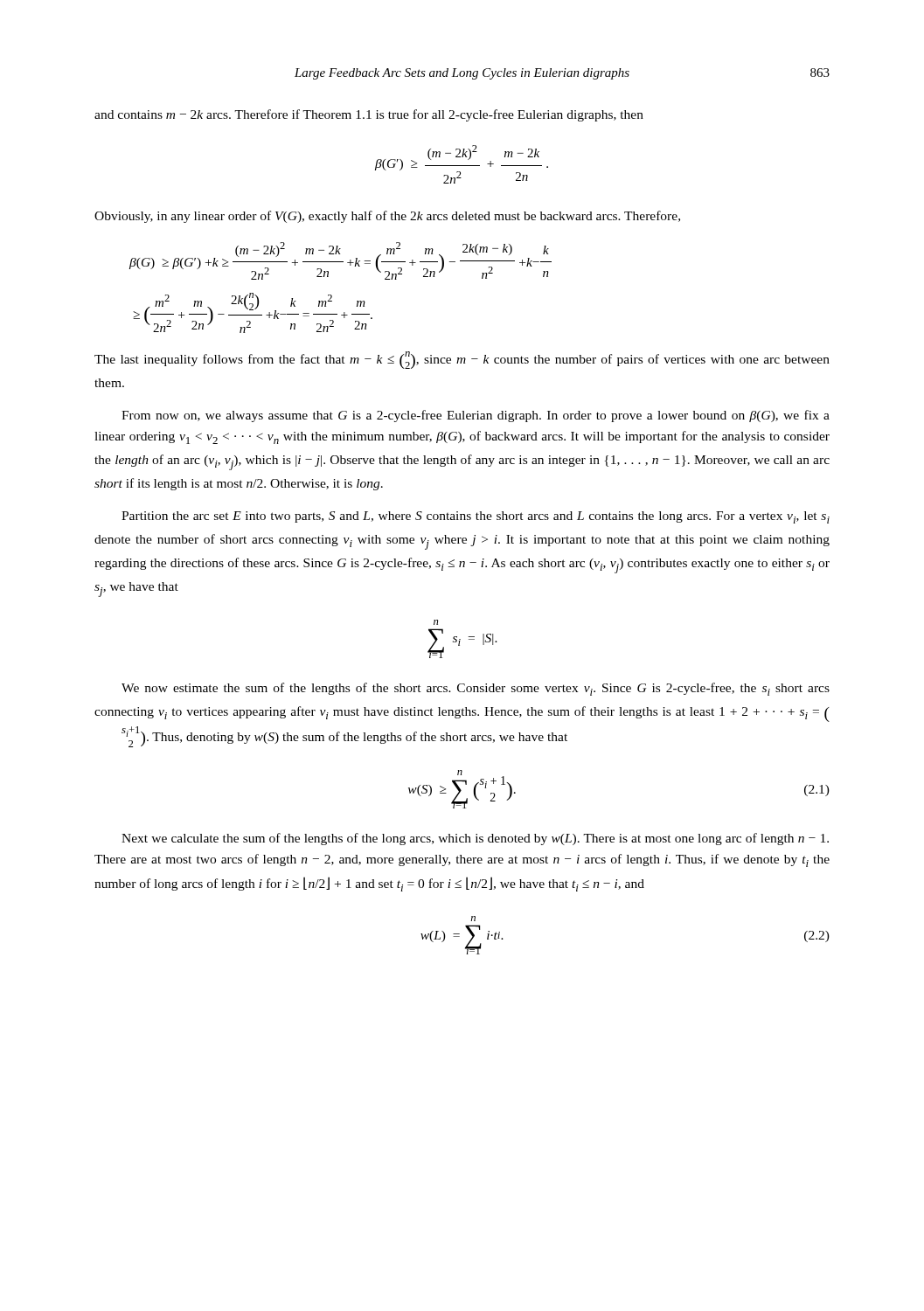Point to the formula beginning "β(G′) ≥ (m − 2k)2 2n2 + m"

tap(462, 165)
